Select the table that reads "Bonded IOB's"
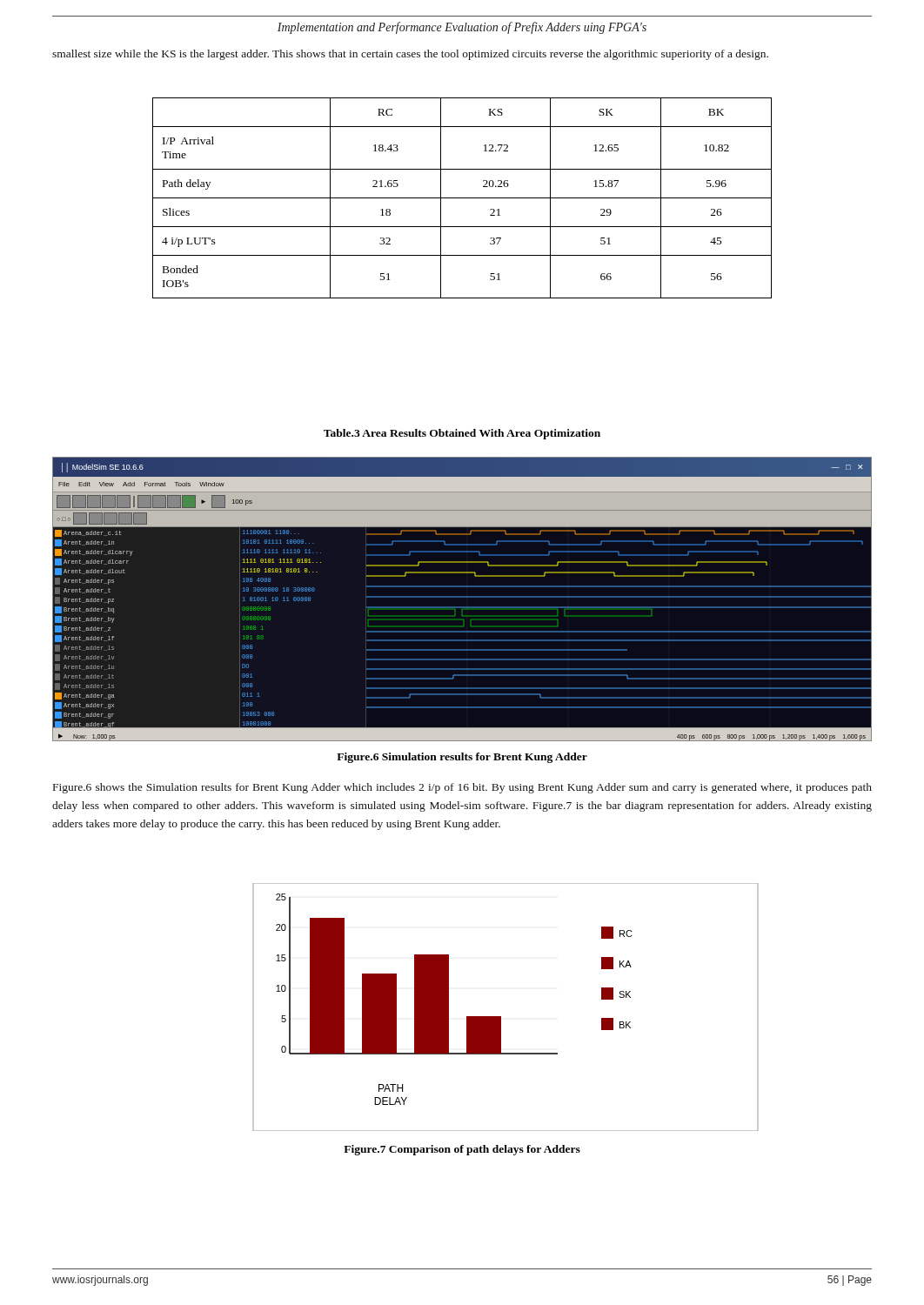The width and height of the screenshot is (924, 1305). point(462,198)
